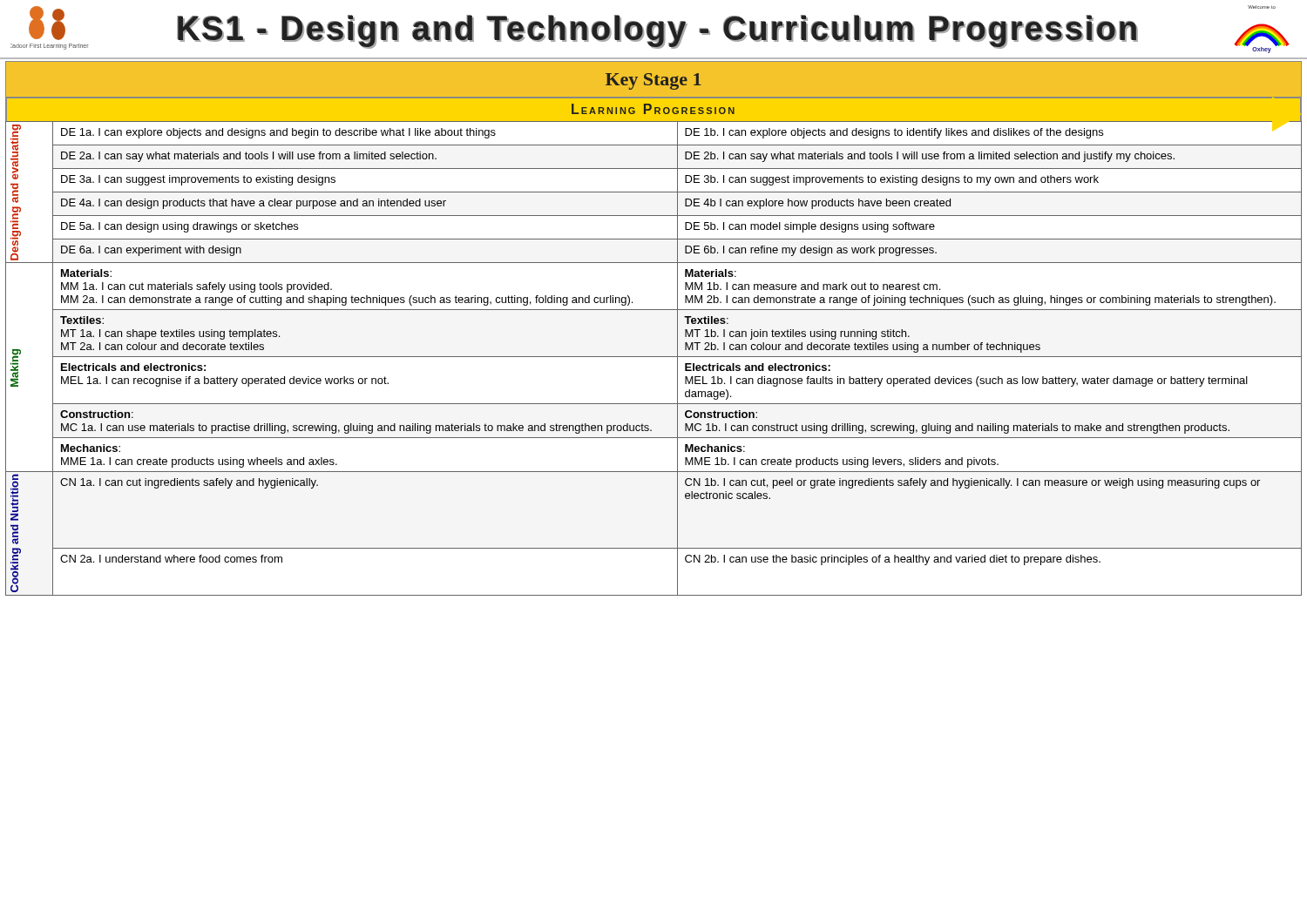Where does it say "Key Stage 1"?

coord(654,79)
